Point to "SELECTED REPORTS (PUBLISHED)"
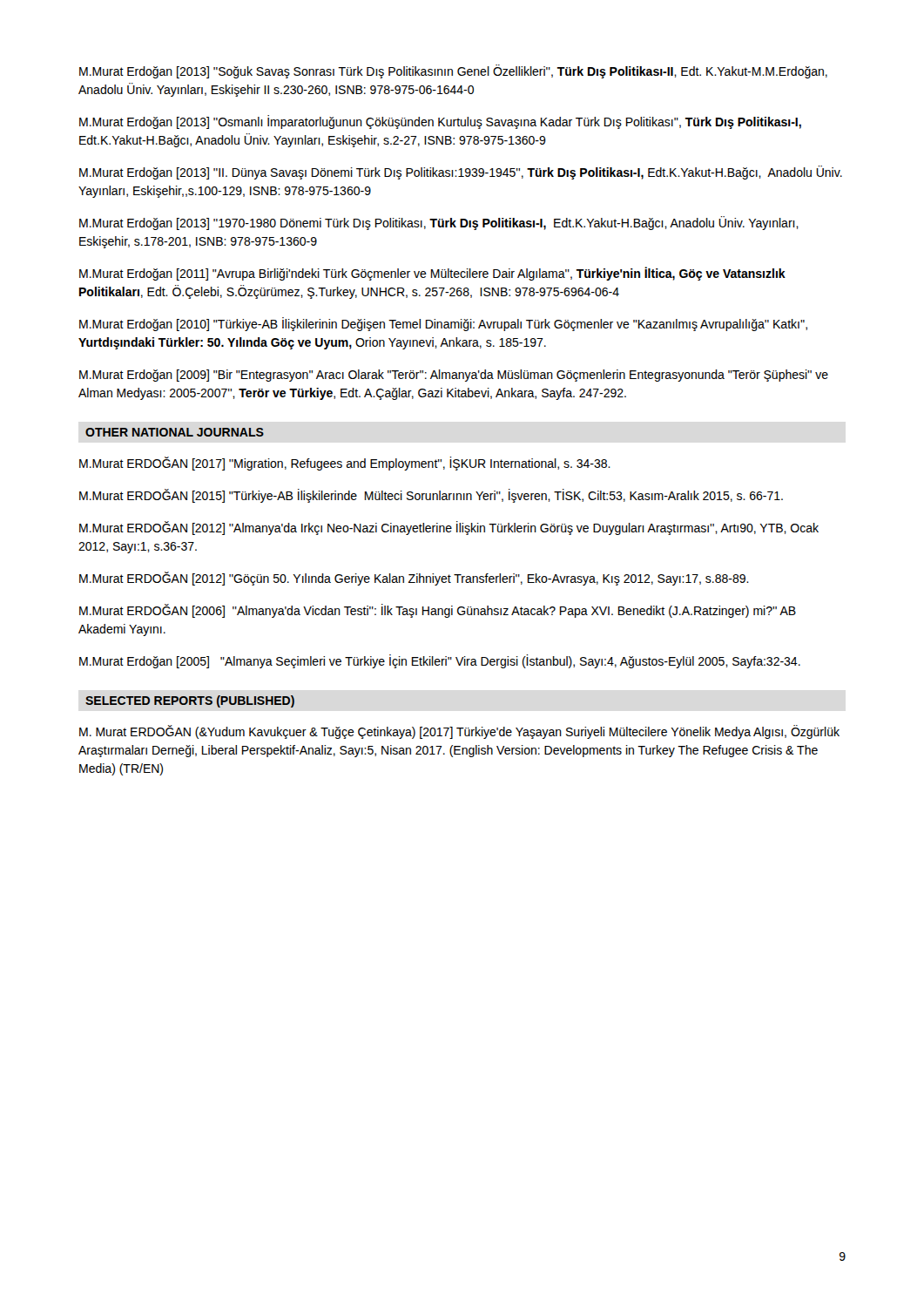 [190, 701]
